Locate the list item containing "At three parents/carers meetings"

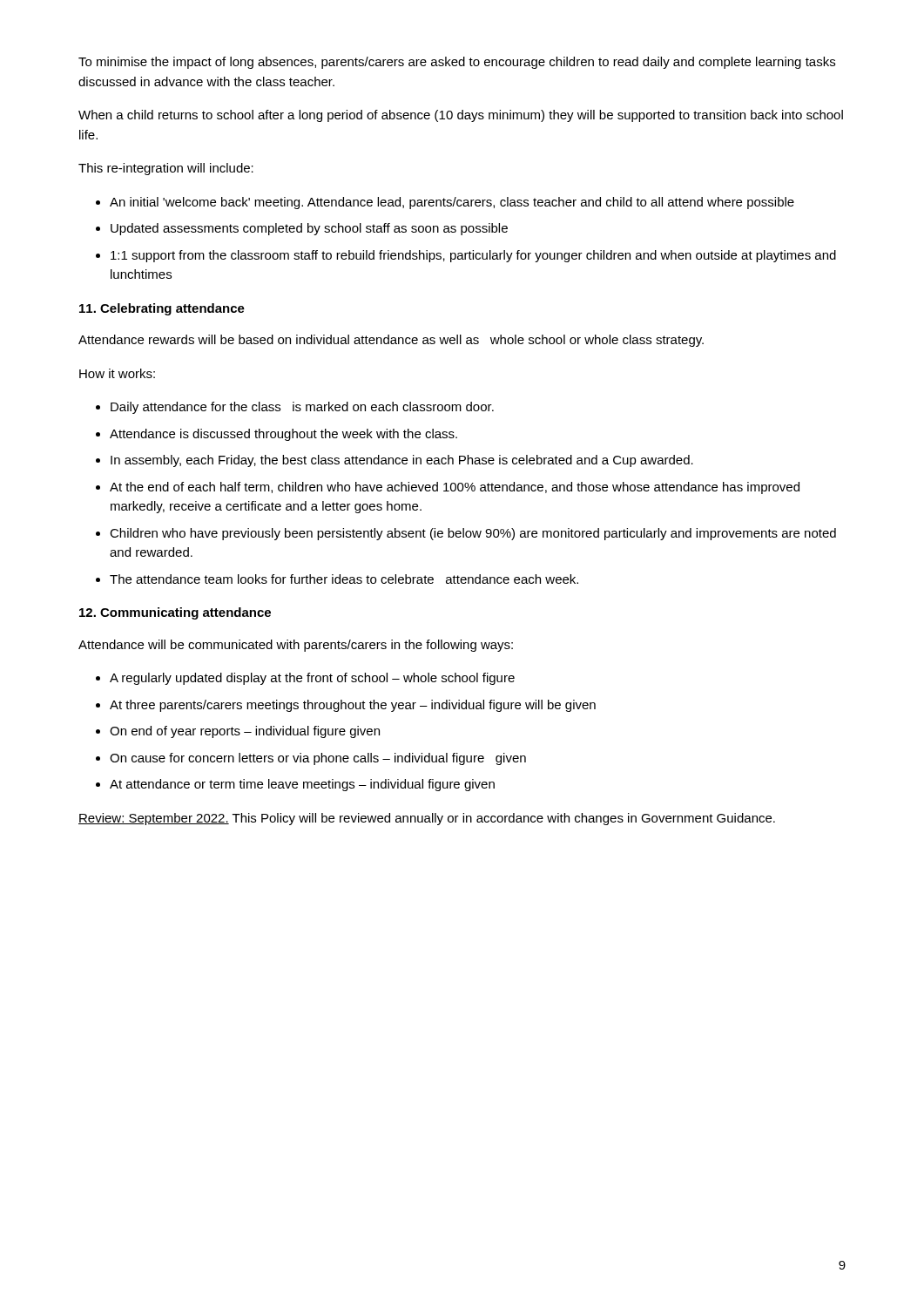pos(353,704)
